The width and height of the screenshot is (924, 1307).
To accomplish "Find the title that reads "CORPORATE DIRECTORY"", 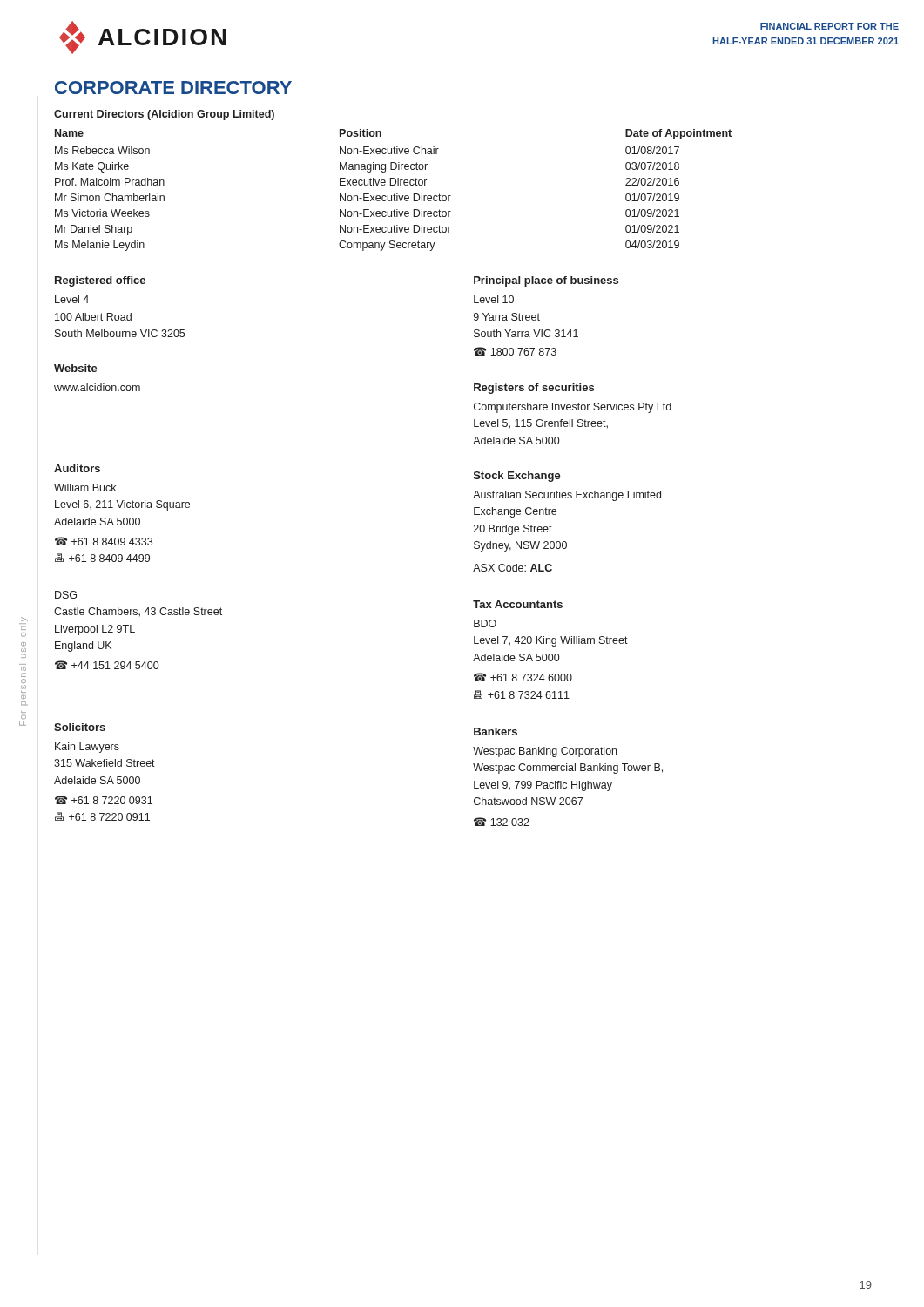I will click(173, 88).
